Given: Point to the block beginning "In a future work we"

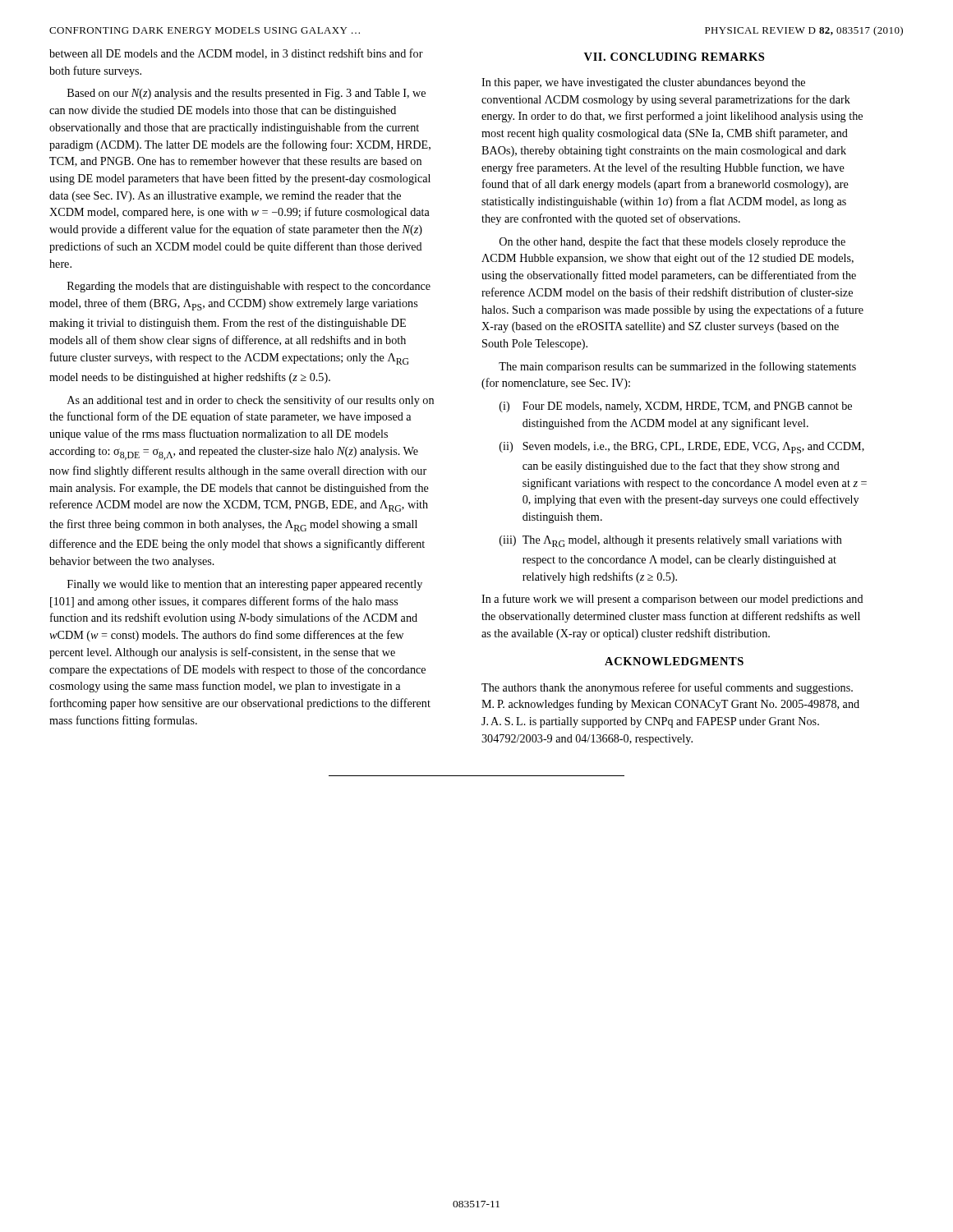Looking at the screenshot, I should (x=674, y=616).
